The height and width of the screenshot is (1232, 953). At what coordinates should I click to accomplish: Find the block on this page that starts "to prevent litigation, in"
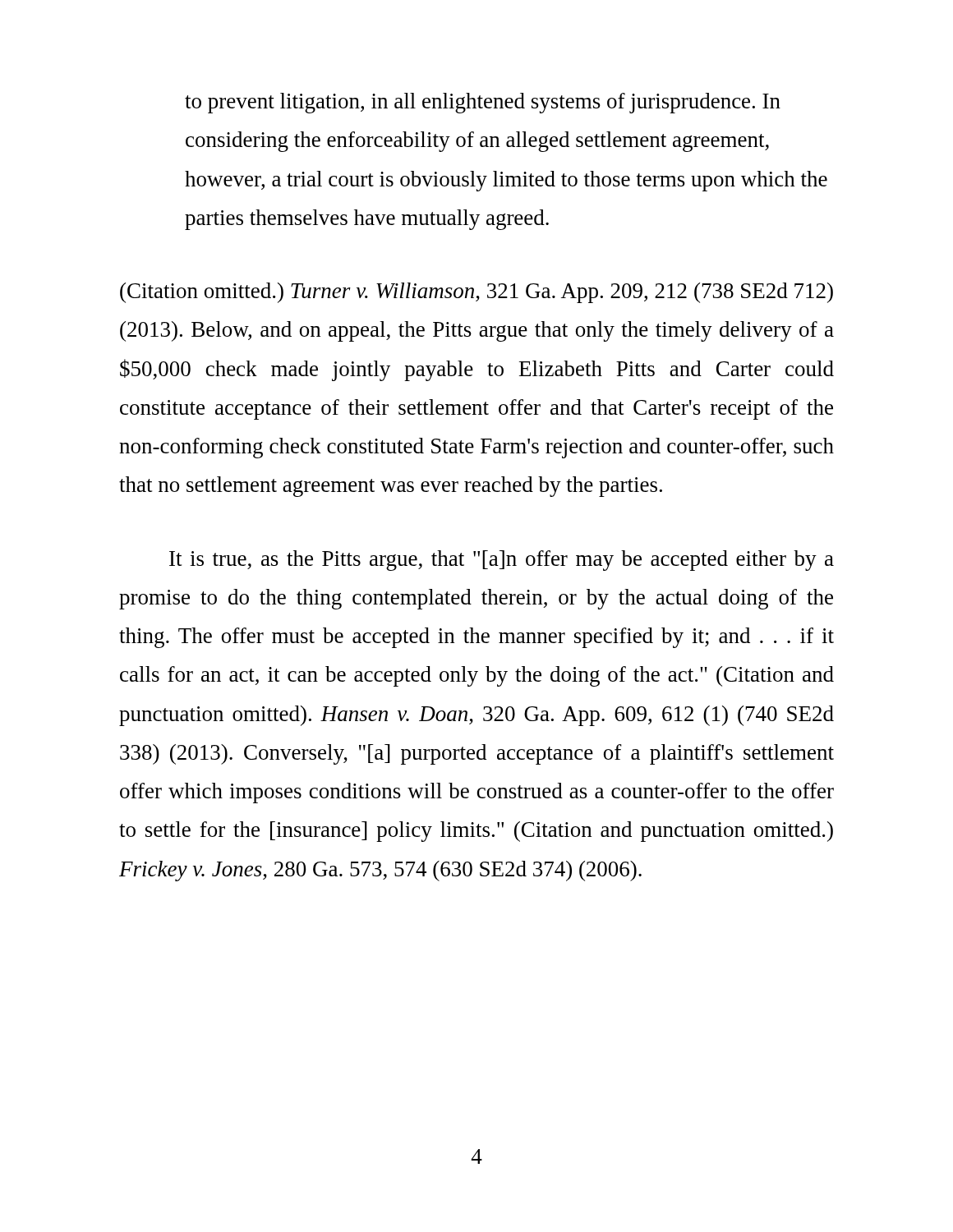483,103
